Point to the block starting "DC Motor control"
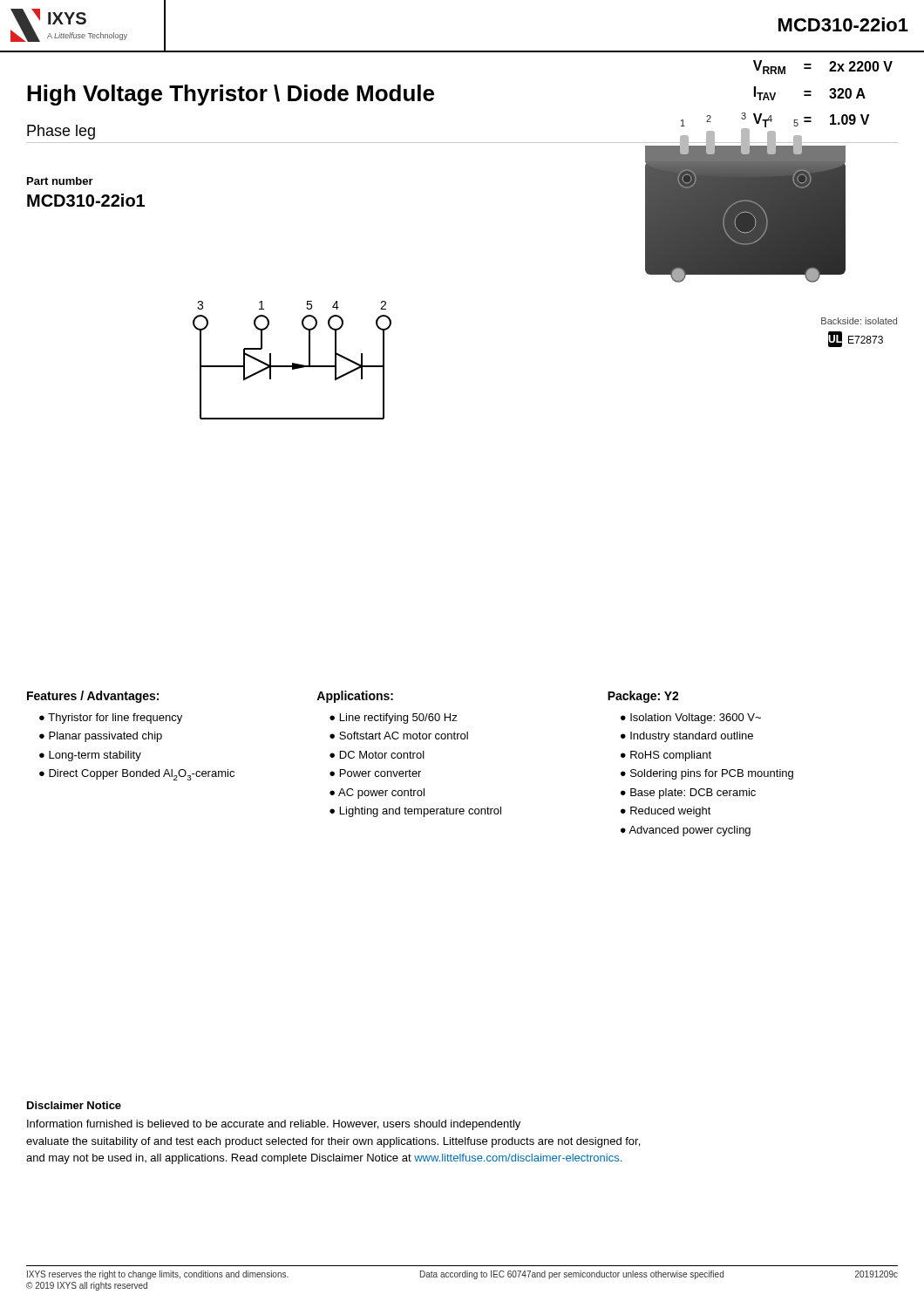The image size is (924, 1308). 382,755
